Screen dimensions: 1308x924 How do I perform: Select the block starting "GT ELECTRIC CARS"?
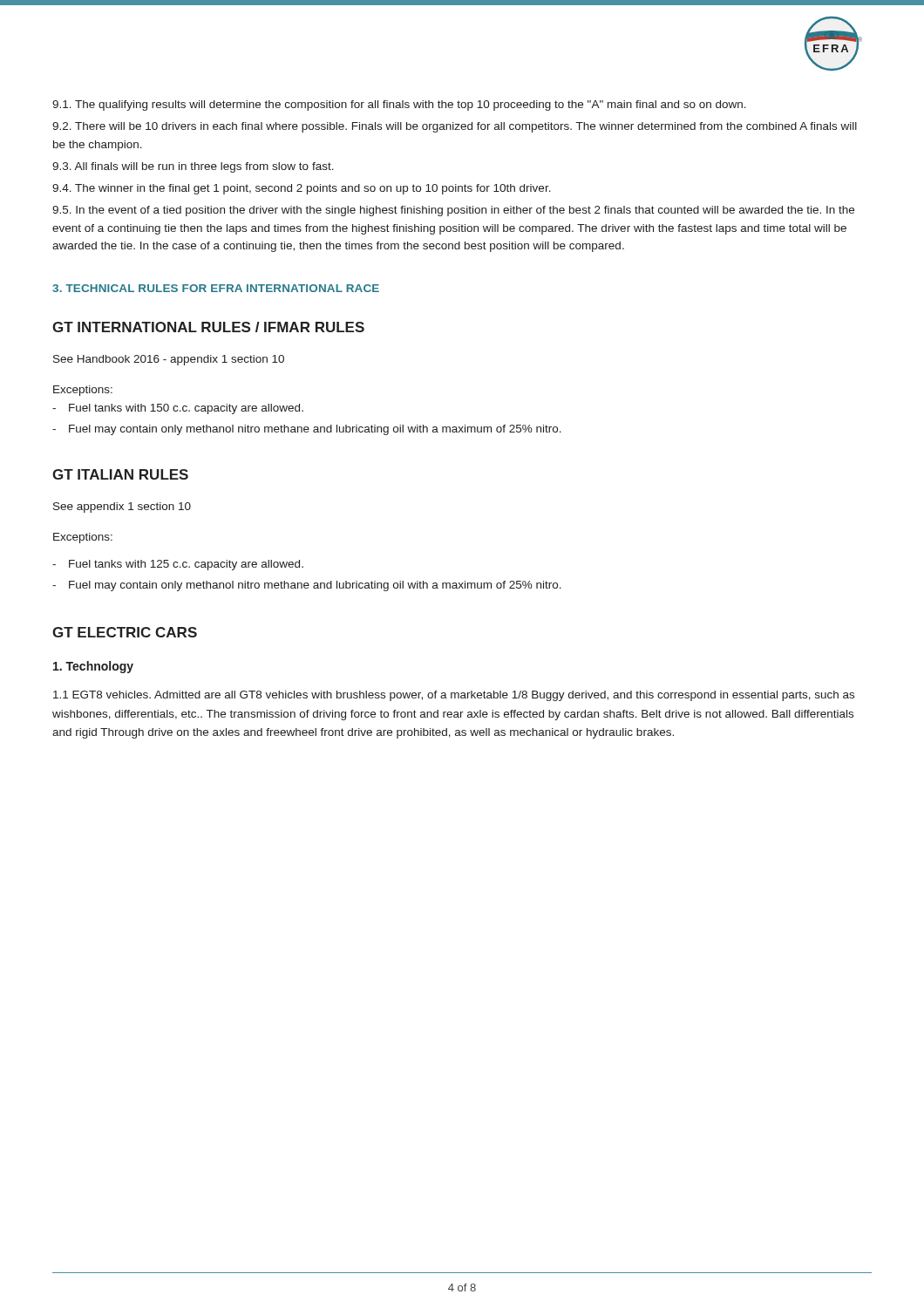(x=125, y=633)
